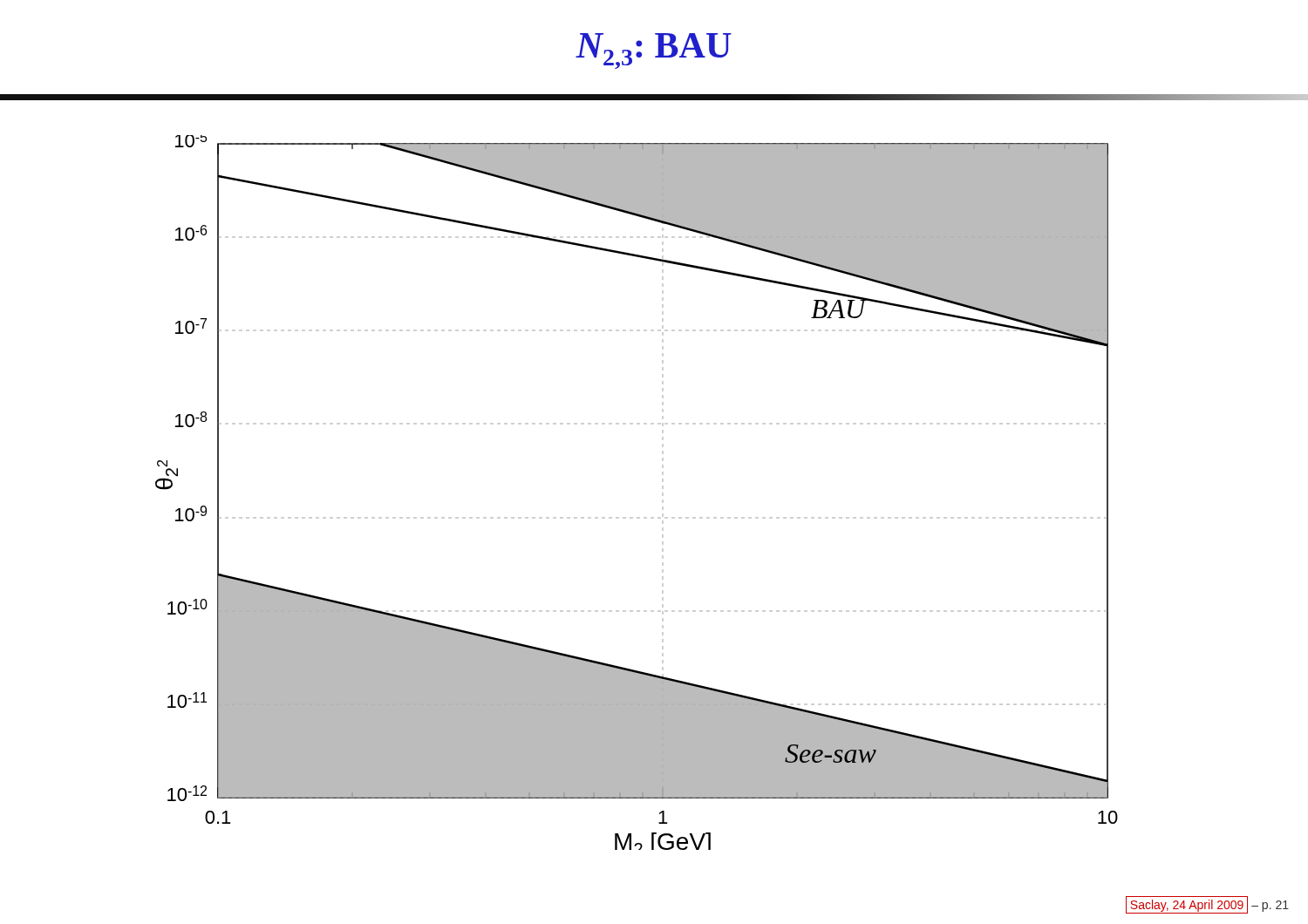This screenshot has width=1308, height=924.
Task: Select the element starting "N2,3: BAU"
Action: (654, 48)
